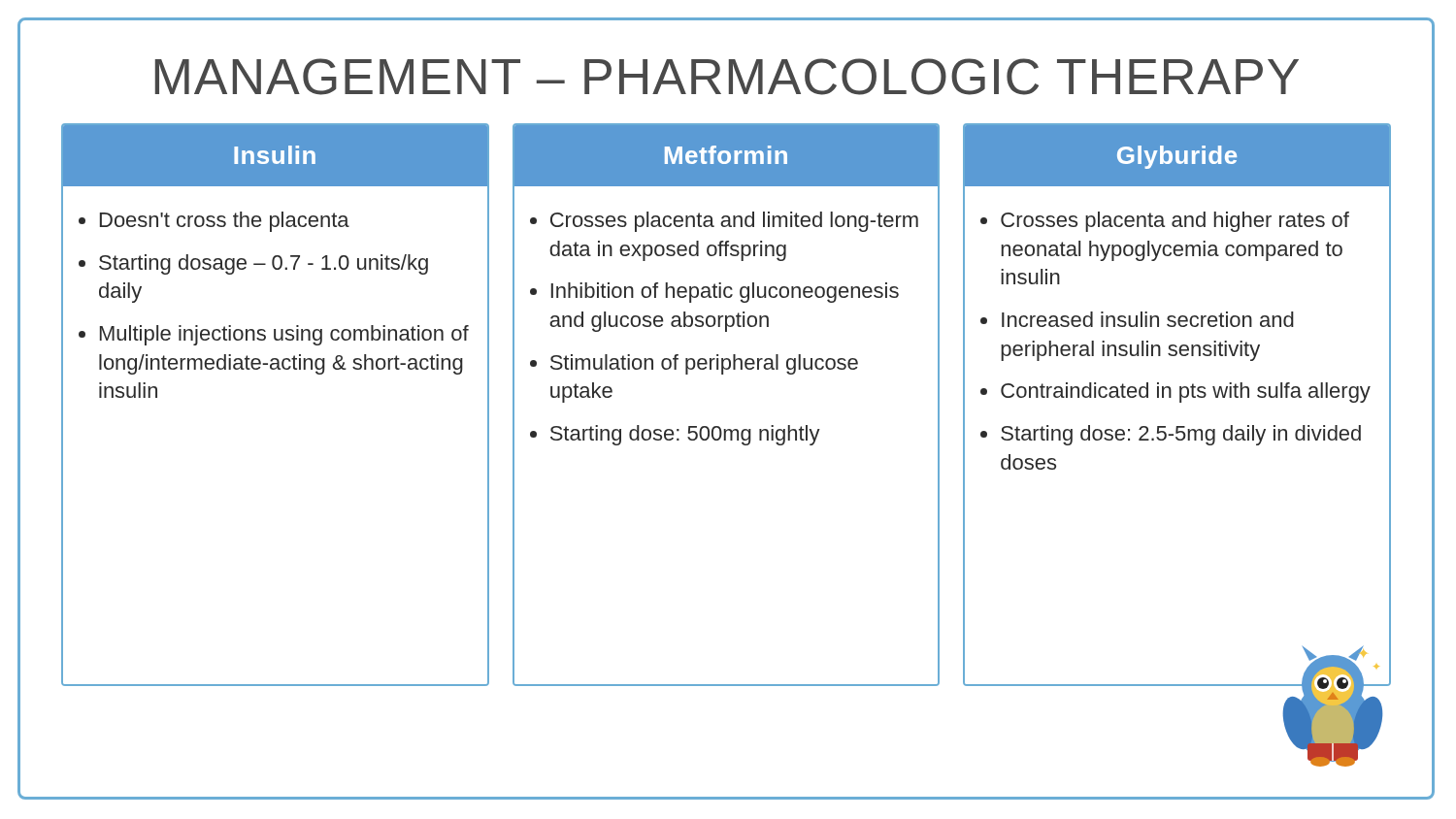Locate the text "Doesn't cross the placenta"
The image size is (1456, 819).
(x=223, y=220)
